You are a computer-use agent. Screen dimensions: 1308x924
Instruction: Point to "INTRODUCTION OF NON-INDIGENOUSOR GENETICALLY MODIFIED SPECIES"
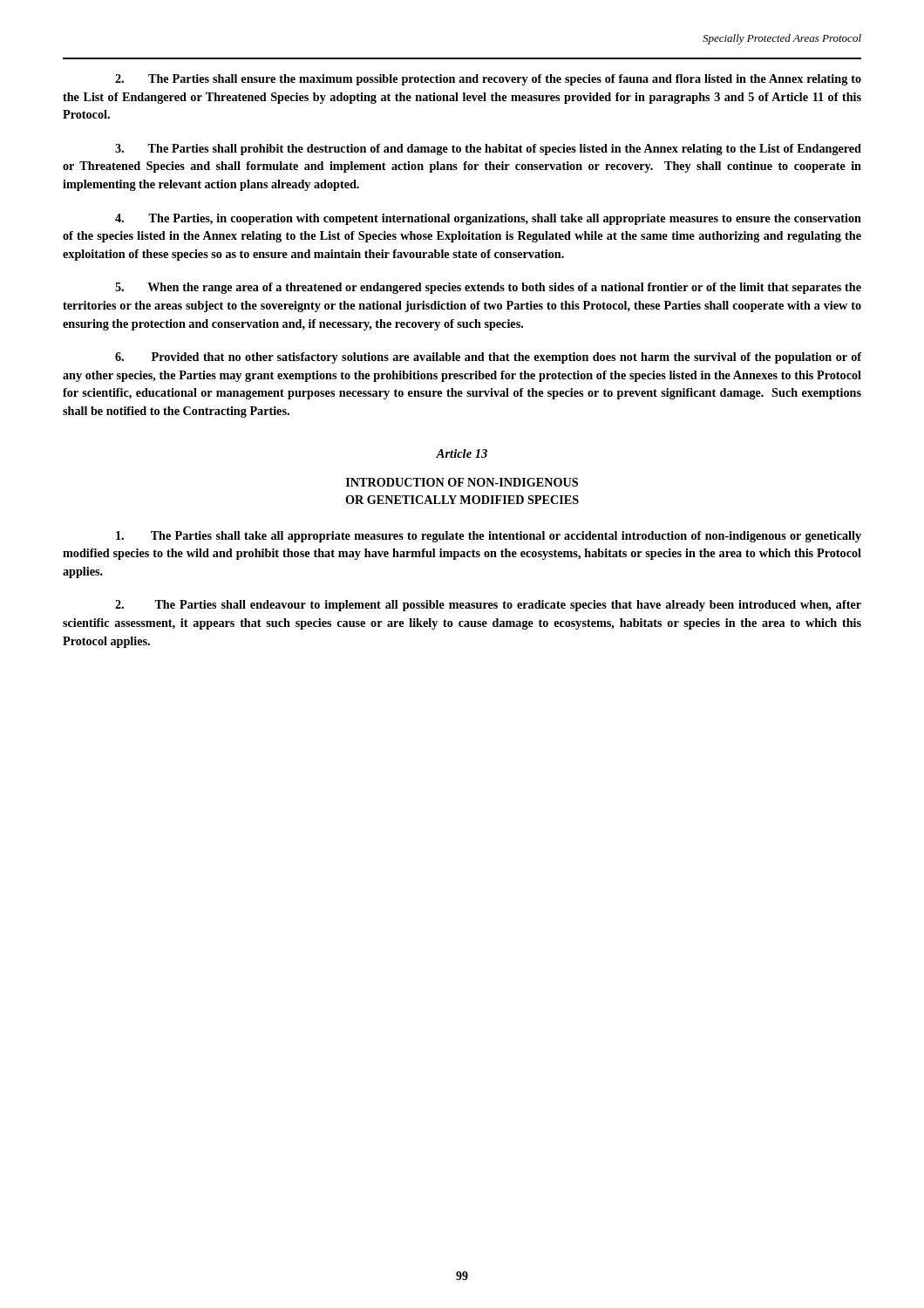(x=462, y=491)
